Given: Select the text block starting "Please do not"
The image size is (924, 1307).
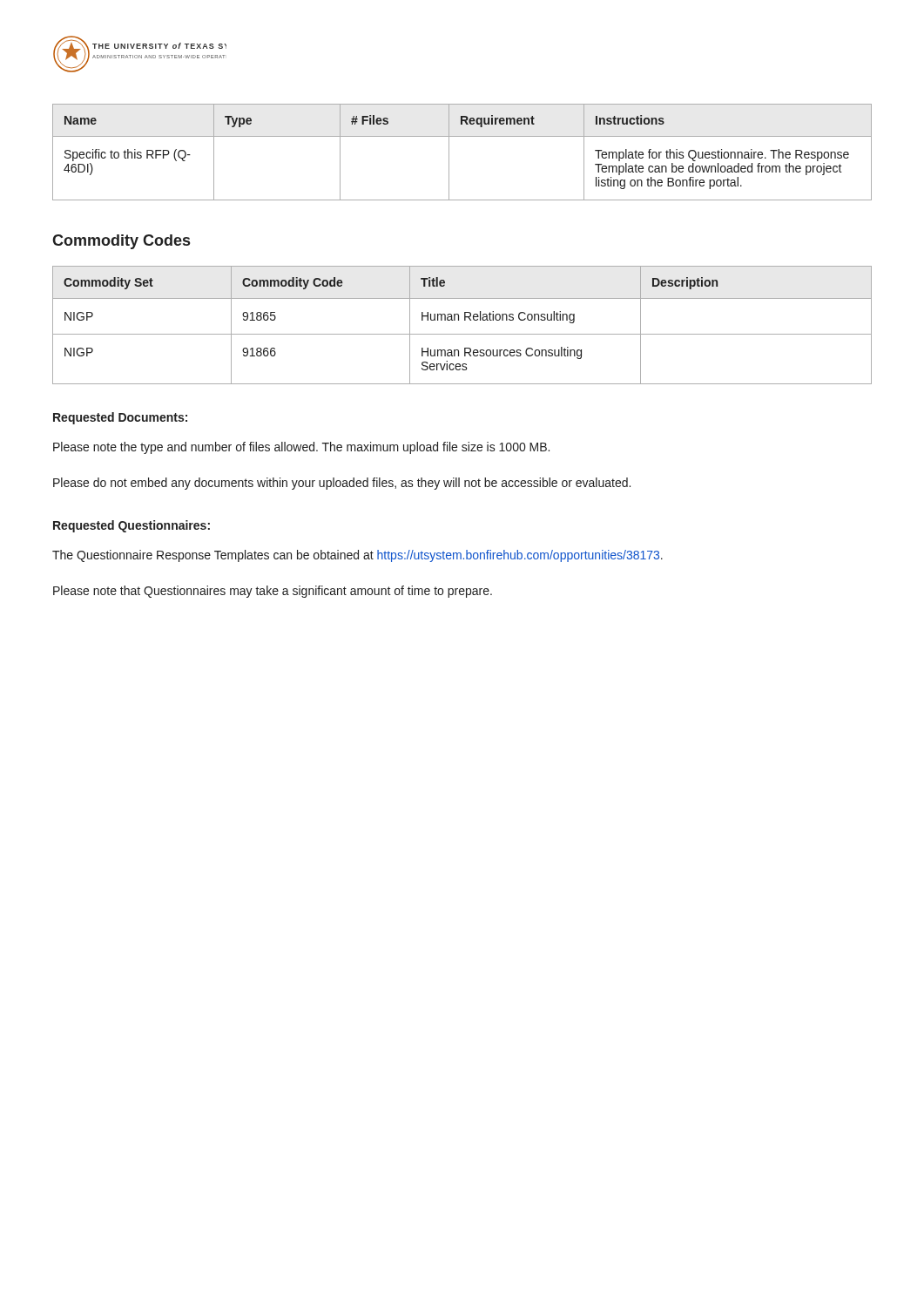Looking at the screenshot, I should (342, 483).
